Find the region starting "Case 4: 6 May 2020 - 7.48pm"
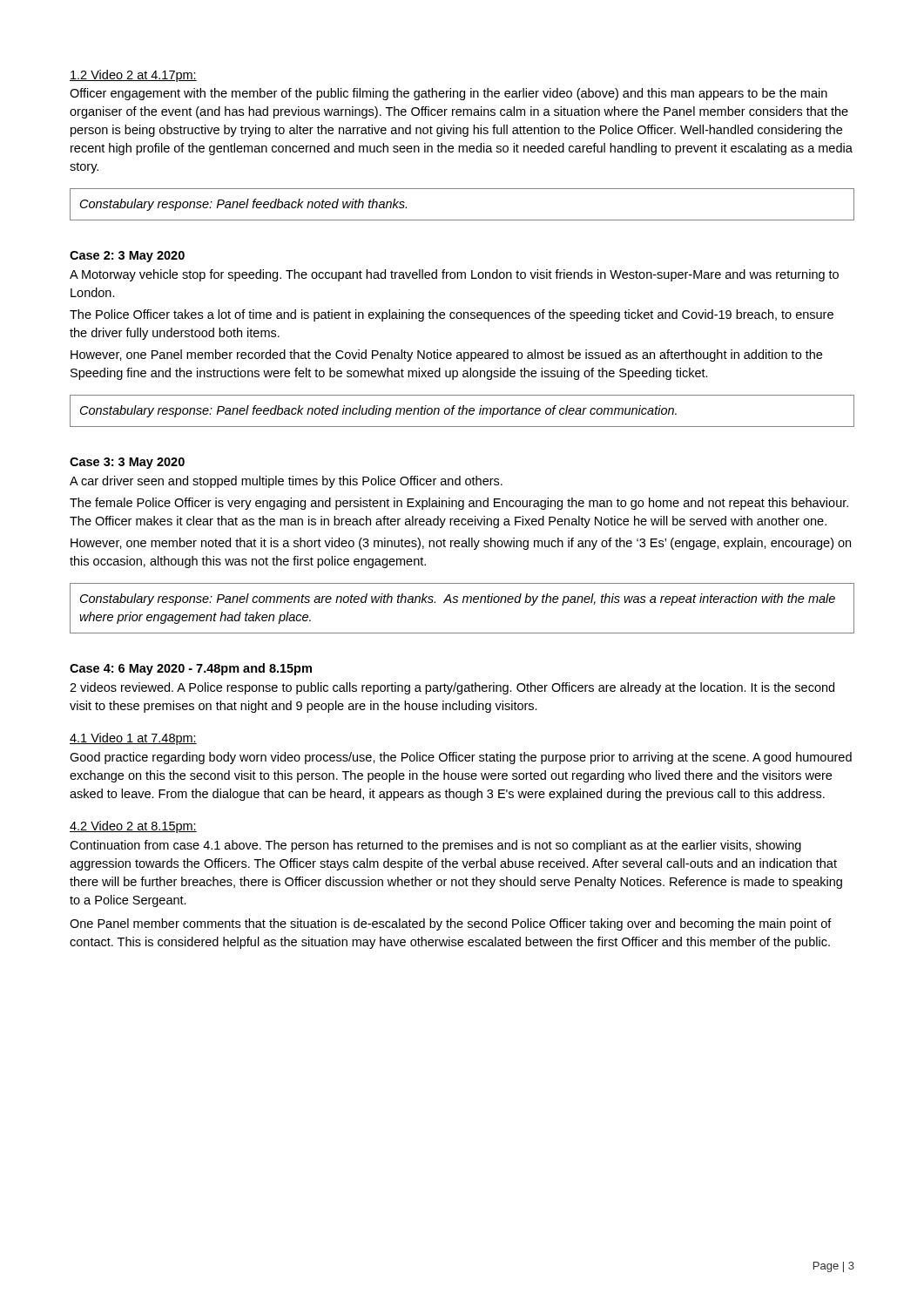The width and height of the screenshot is (924, 1307). tap(191, 669)
